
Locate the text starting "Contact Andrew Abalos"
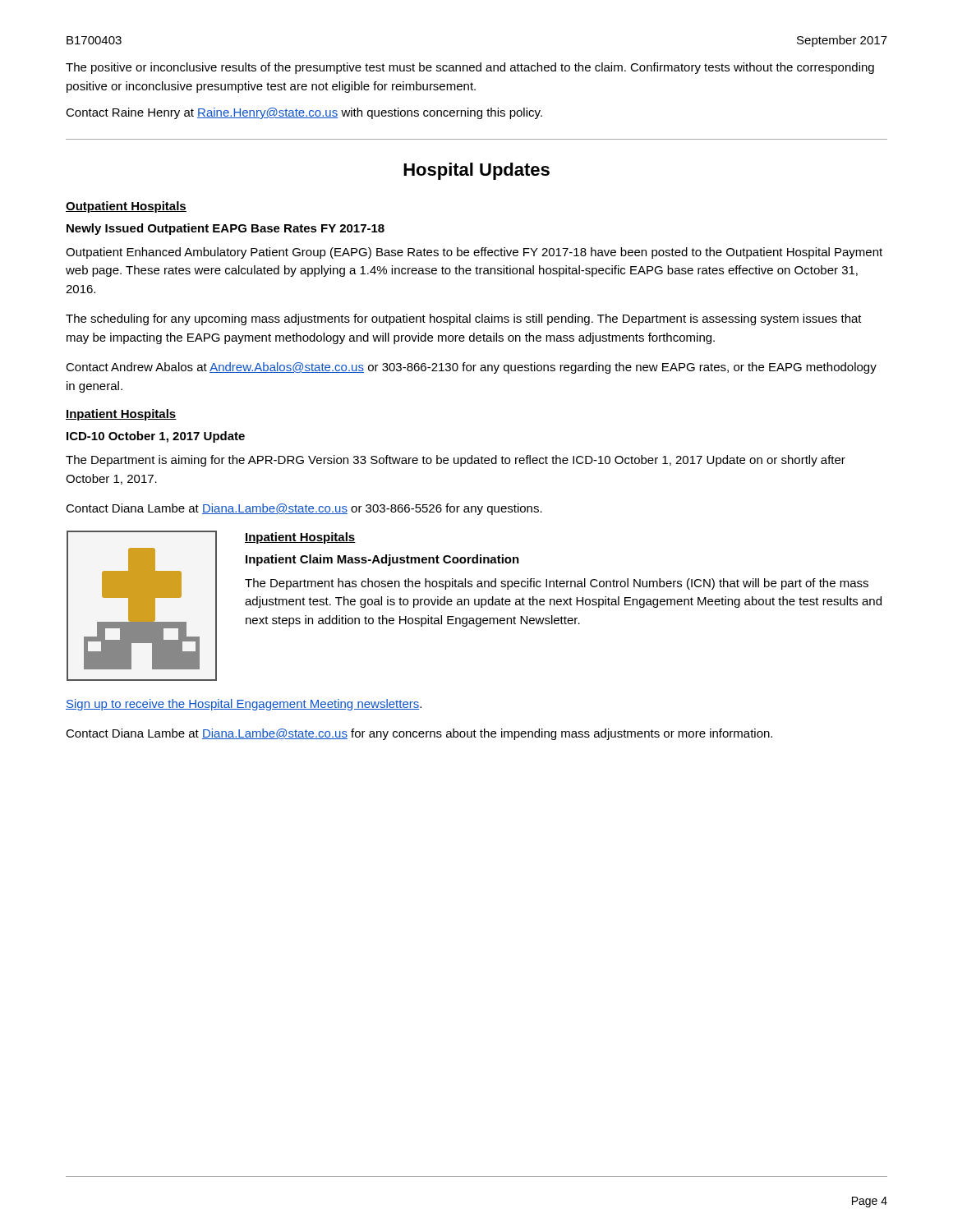point(471,376)
